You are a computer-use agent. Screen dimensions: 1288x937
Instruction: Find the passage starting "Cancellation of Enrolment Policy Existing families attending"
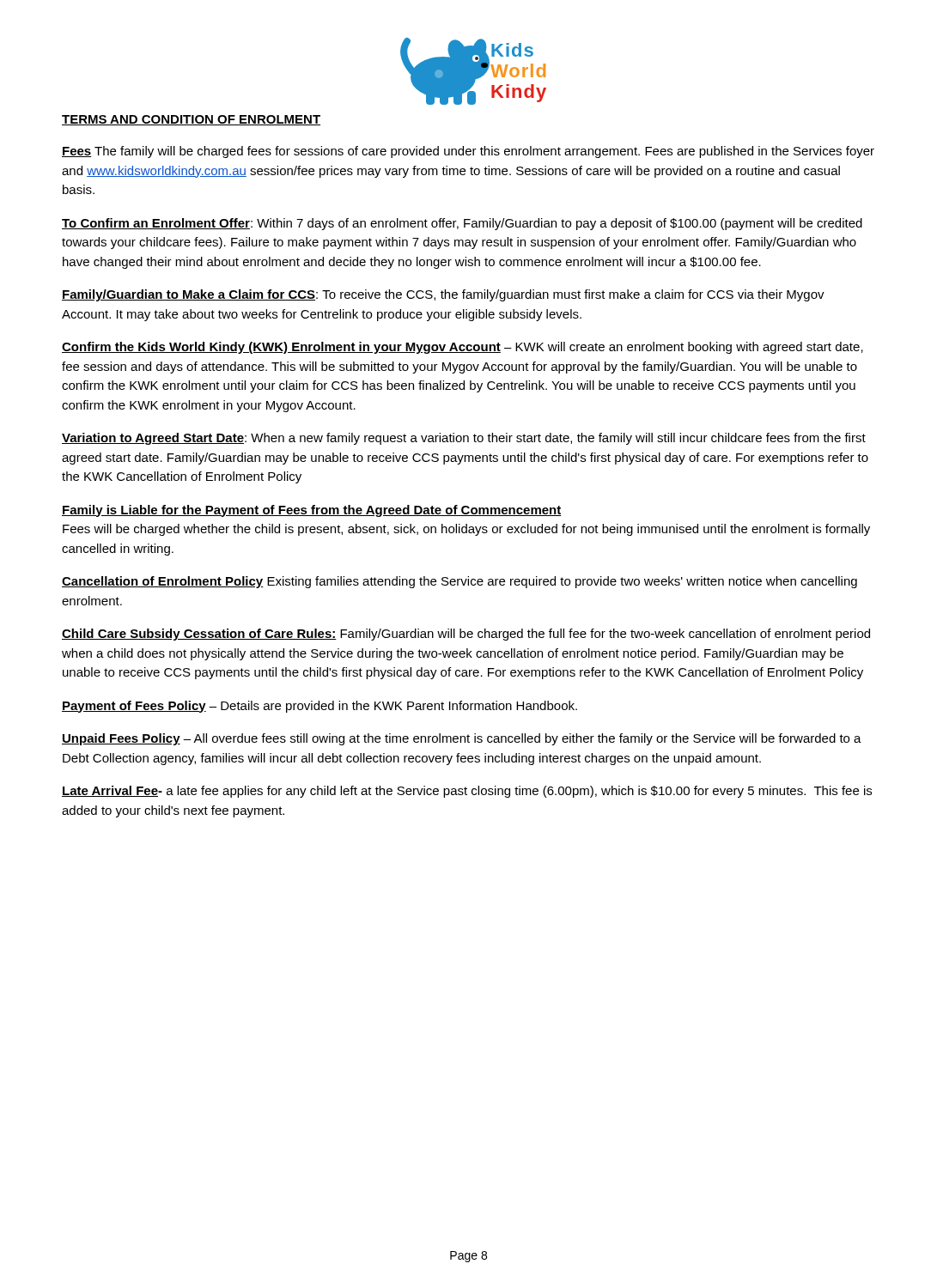coord(468,591)
